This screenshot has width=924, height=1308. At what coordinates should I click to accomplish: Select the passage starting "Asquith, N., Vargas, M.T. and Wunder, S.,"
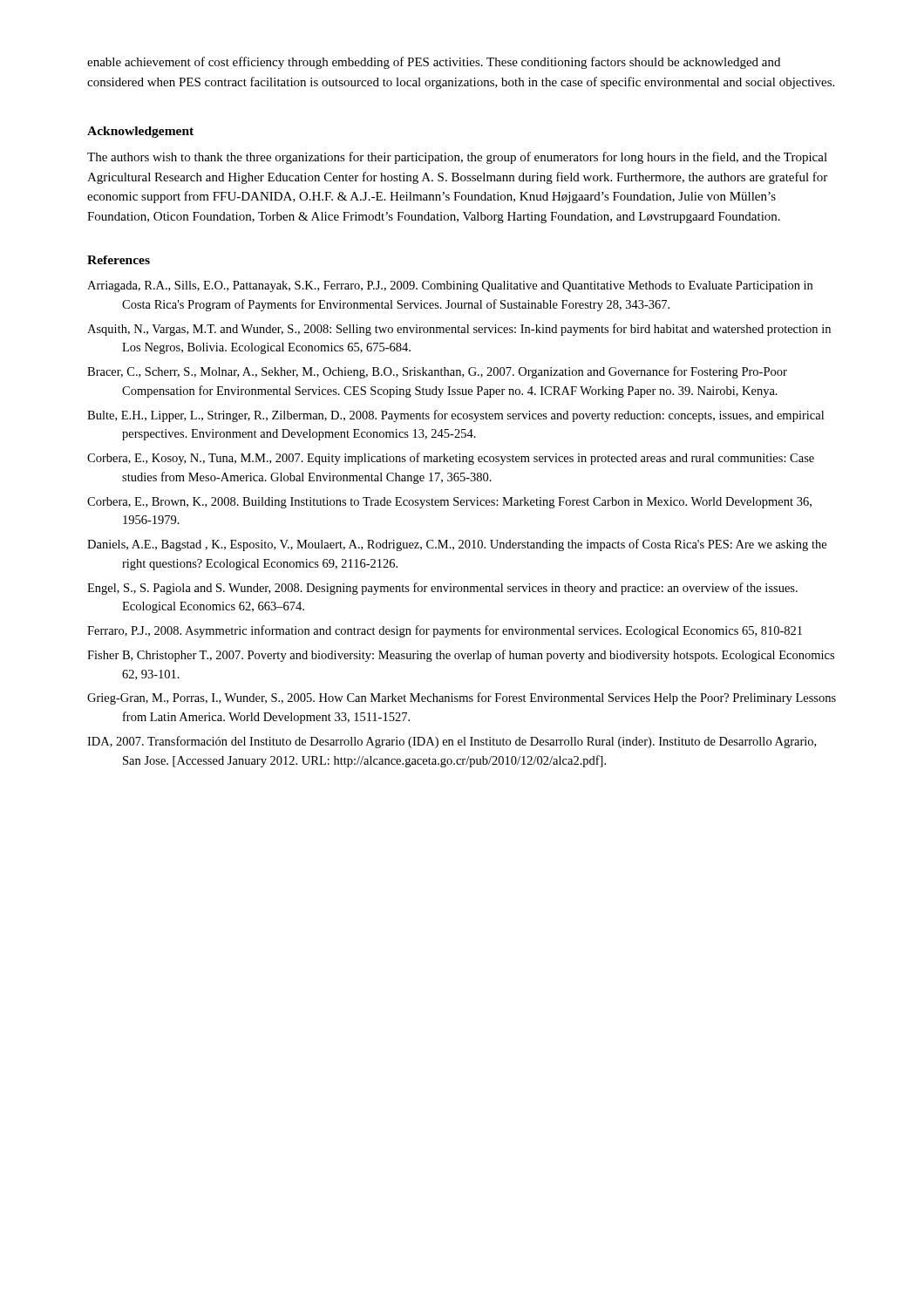[459, 338]
